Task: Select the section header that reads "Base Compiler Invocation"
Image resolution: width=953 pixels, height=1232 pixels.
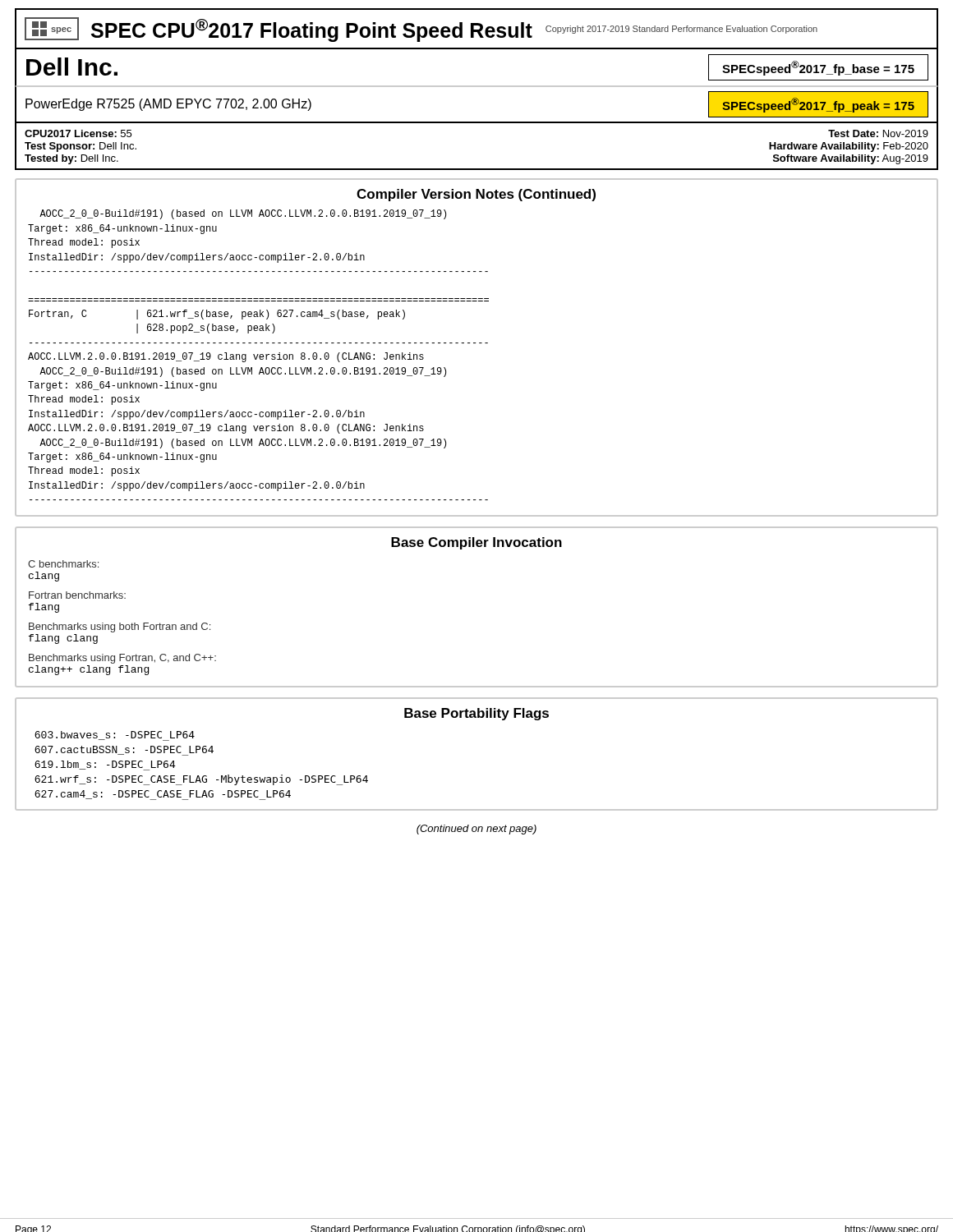Action: (x=476, y=542)
